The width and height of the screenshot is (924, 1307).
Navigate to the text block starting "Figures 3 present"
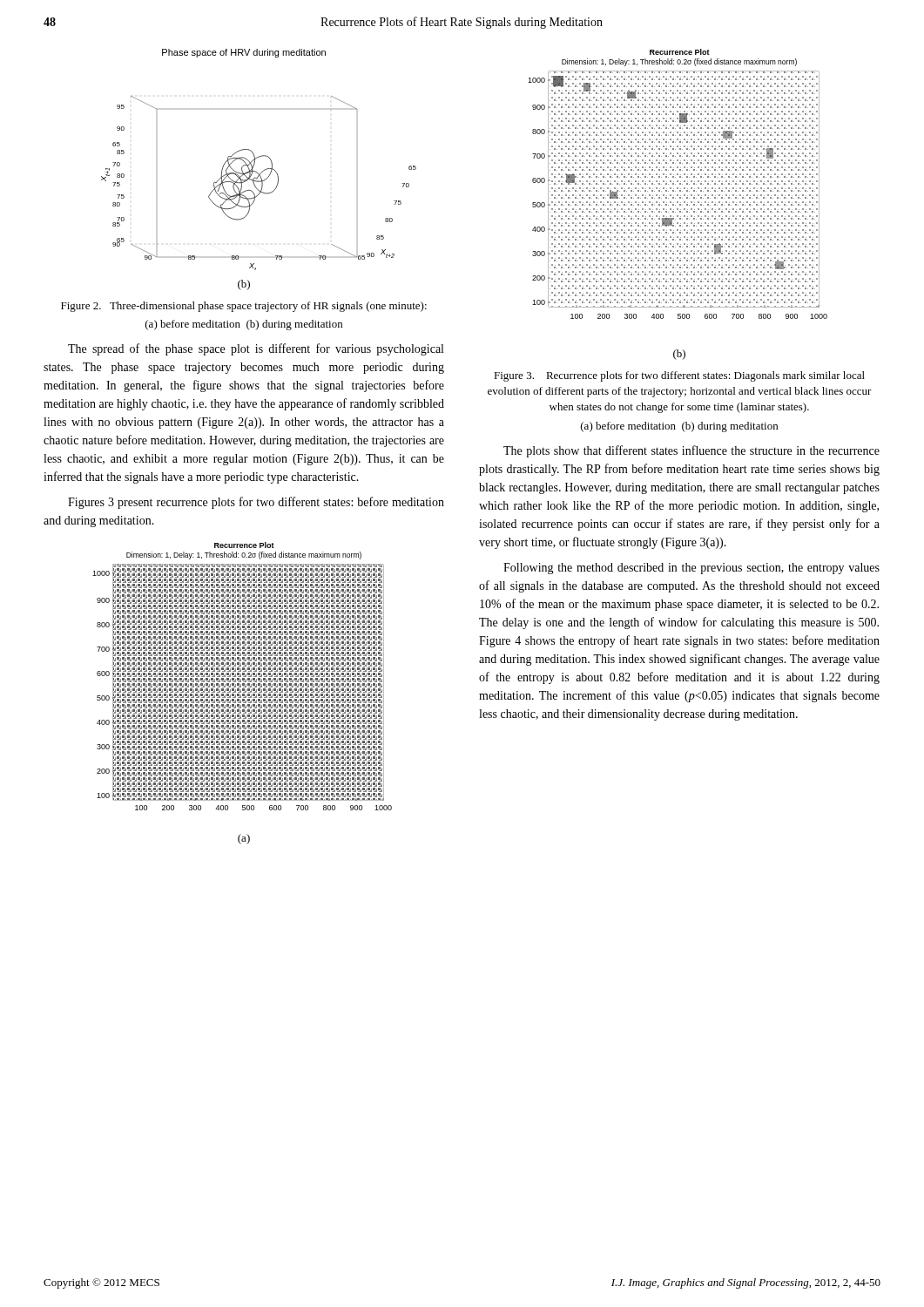[x=244, y=512]
